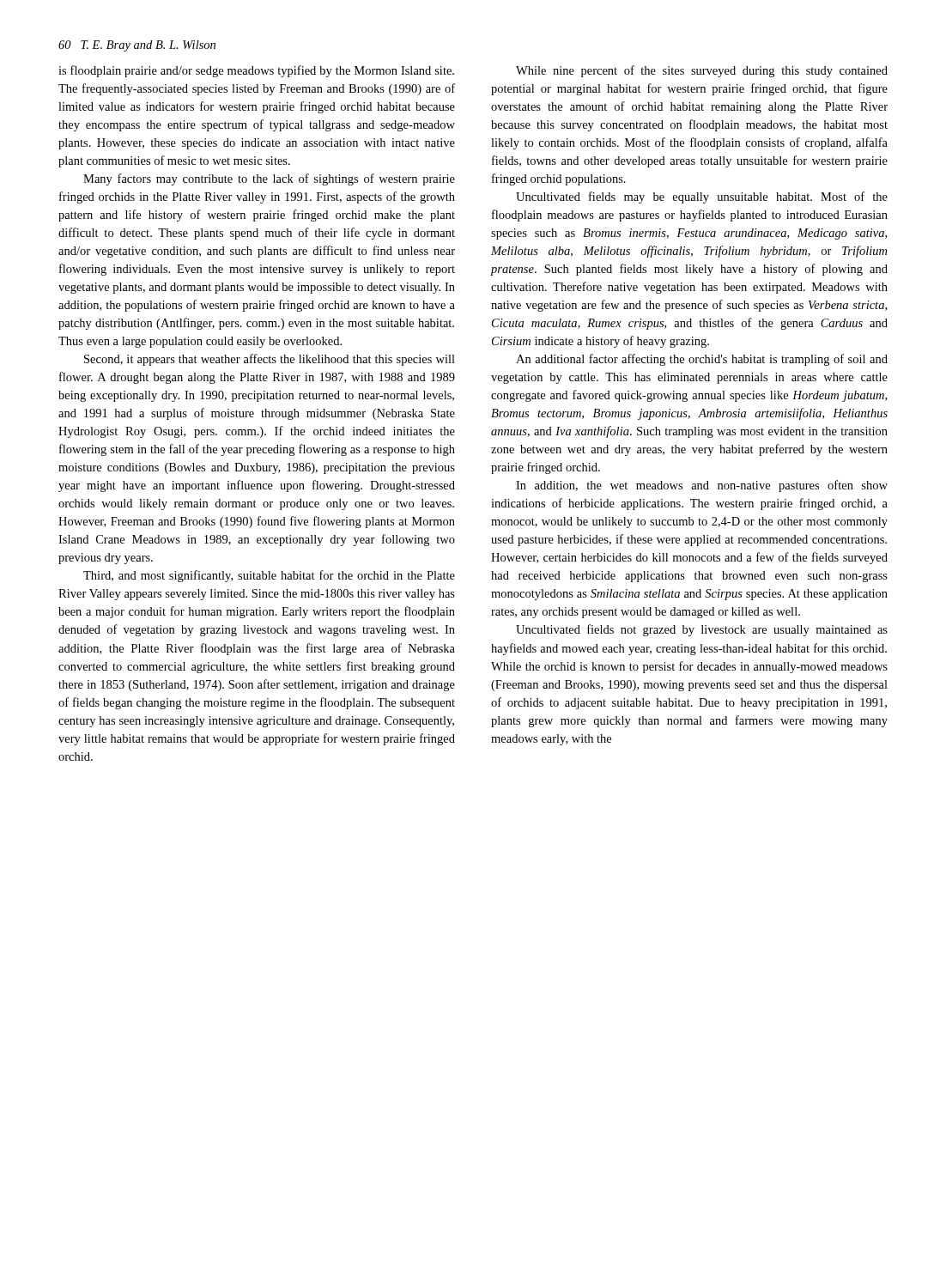Navigate to the region starting "Second, it appears that"

(x=257, y=459)
